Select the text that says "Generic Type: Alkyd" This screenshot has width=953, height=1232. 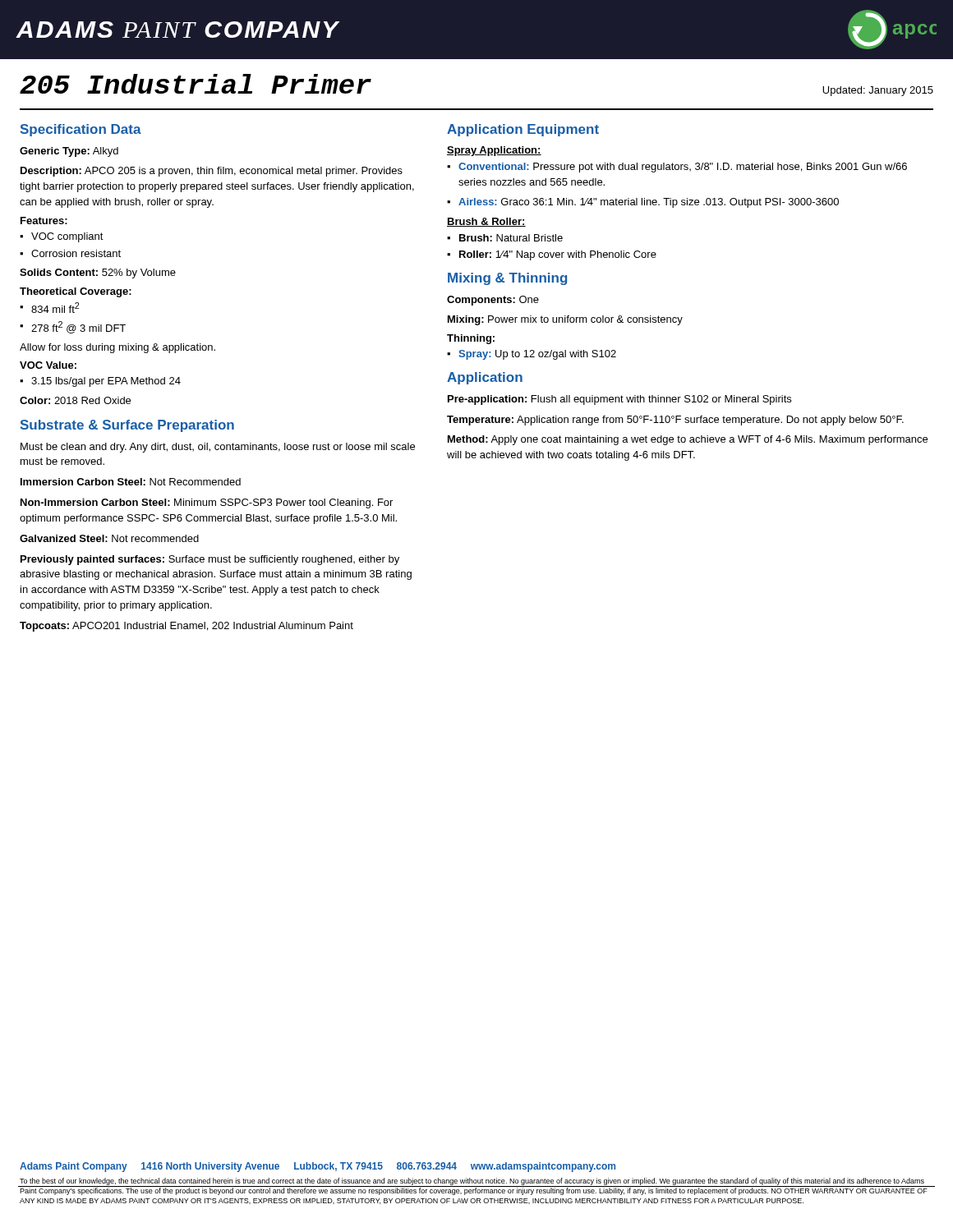(69, 151)
